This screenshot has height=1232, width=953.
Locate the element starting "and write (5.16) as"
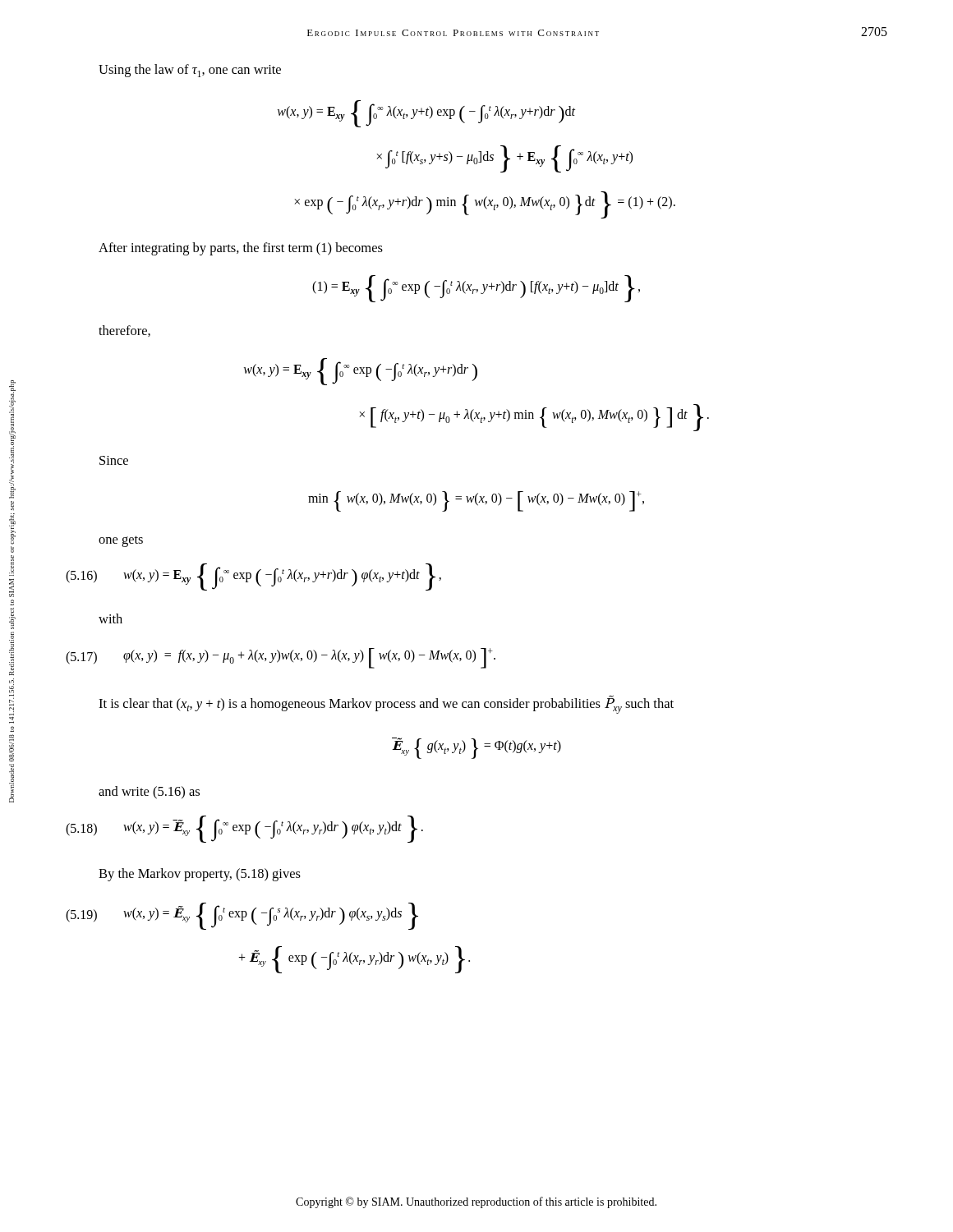(x=149, y=791)
